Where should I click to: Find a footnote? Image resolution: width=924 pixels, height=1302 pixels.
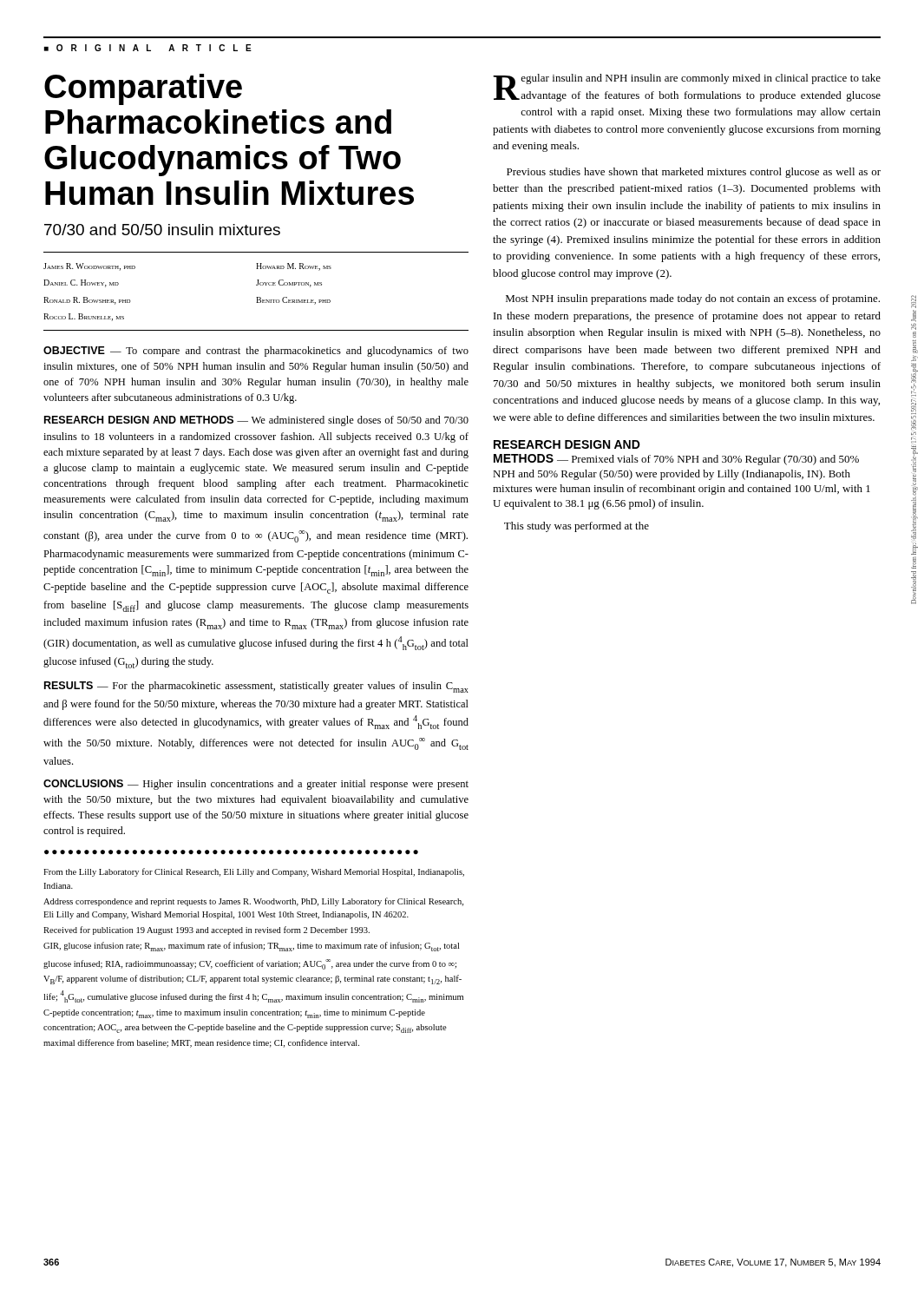(x=256, y=958)
